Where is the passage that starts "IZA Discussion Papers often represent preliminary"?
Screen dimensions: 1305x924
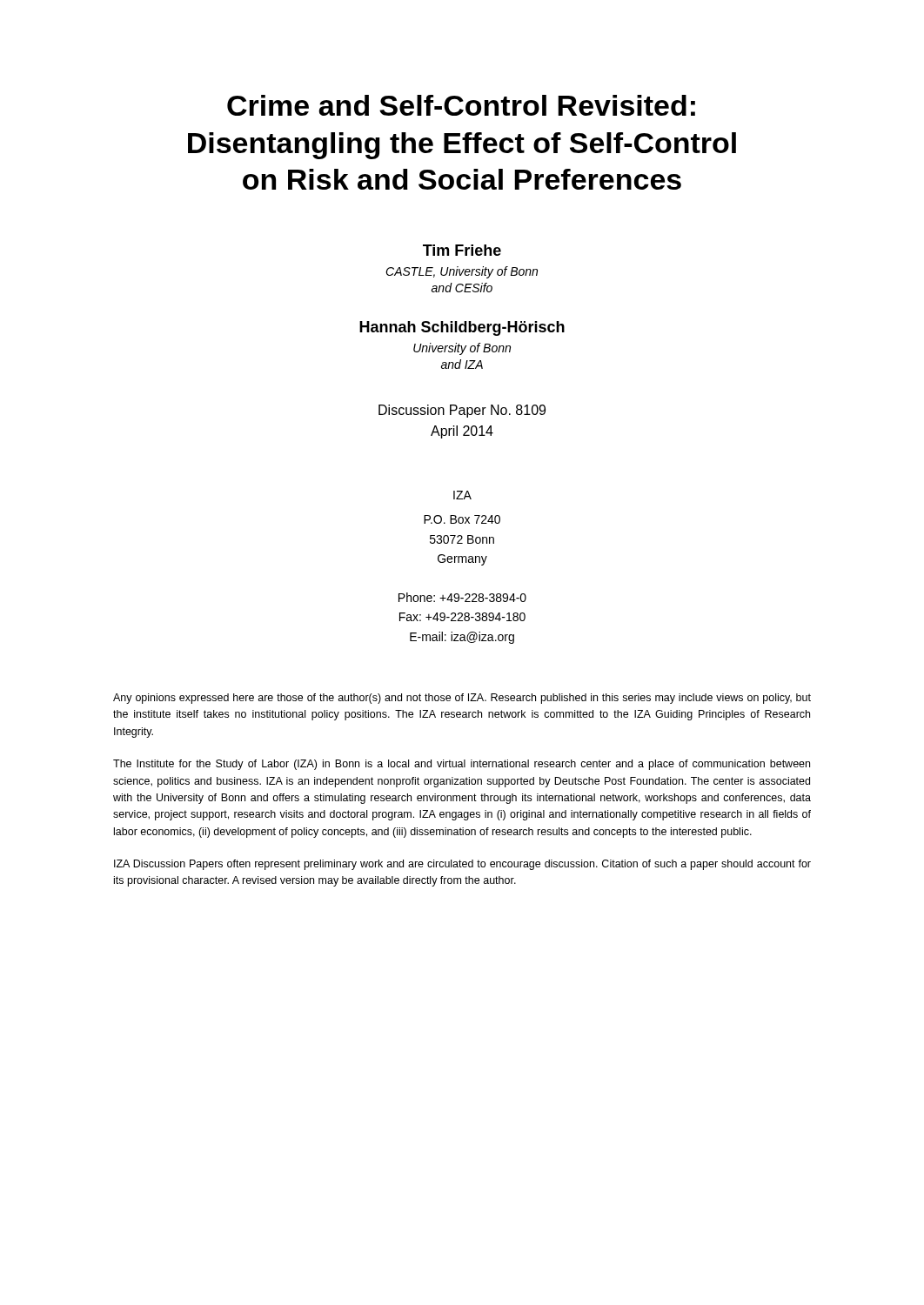pos(462,872)
